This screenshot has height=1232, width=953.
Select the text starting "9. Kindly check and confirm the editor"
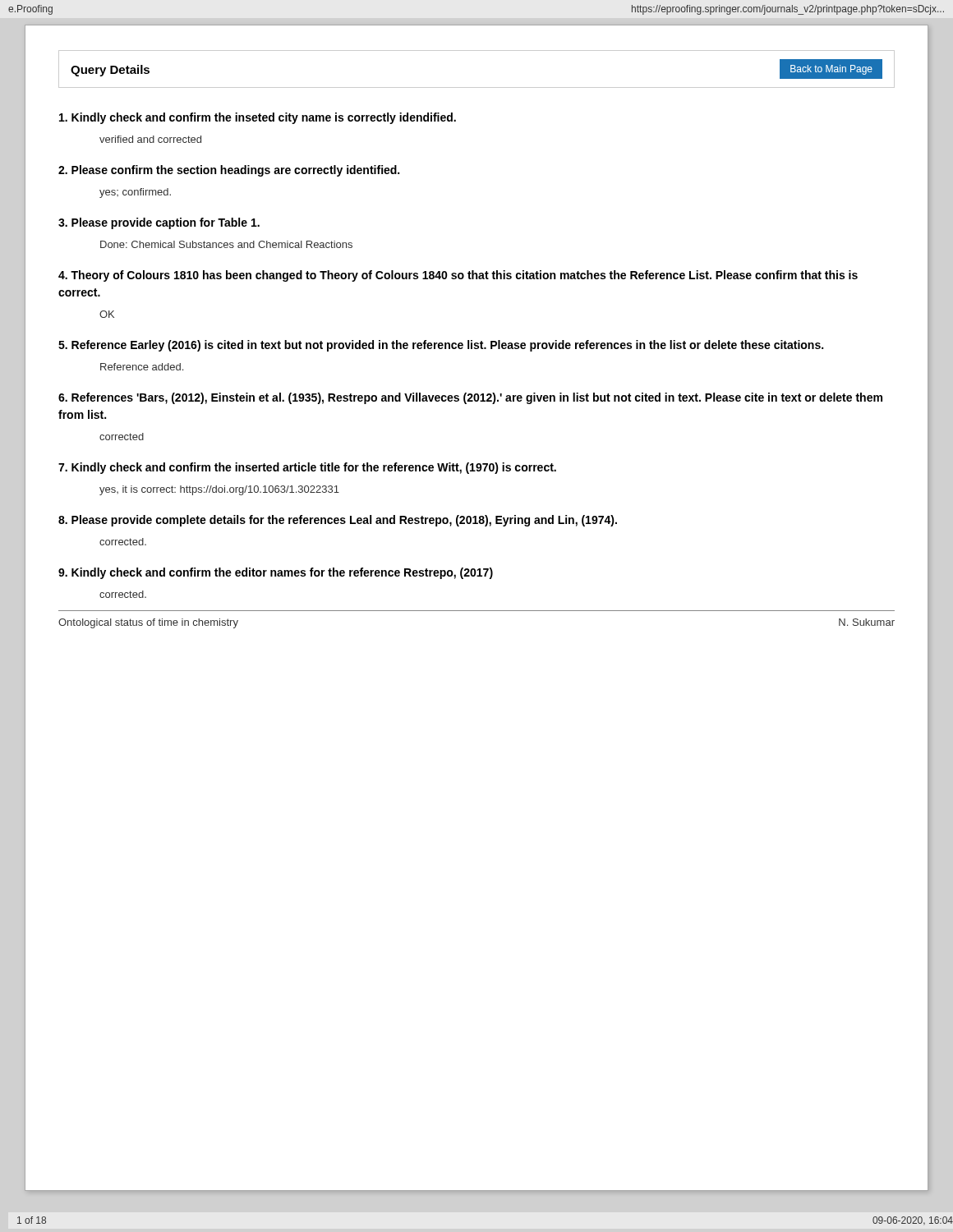click(476, 582)
